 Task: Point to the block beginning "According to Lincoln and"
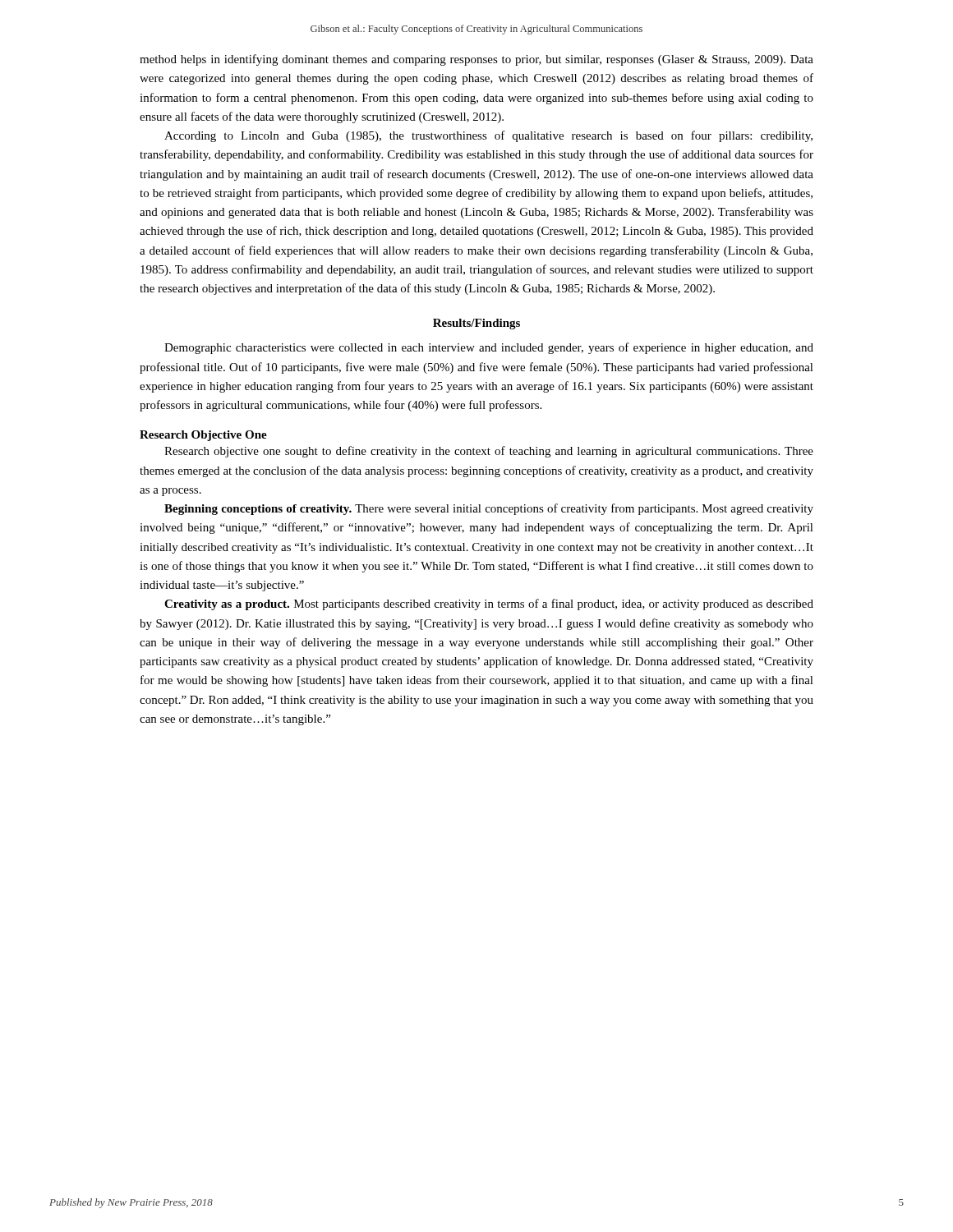pyautogui.click(x=476, y=212)
